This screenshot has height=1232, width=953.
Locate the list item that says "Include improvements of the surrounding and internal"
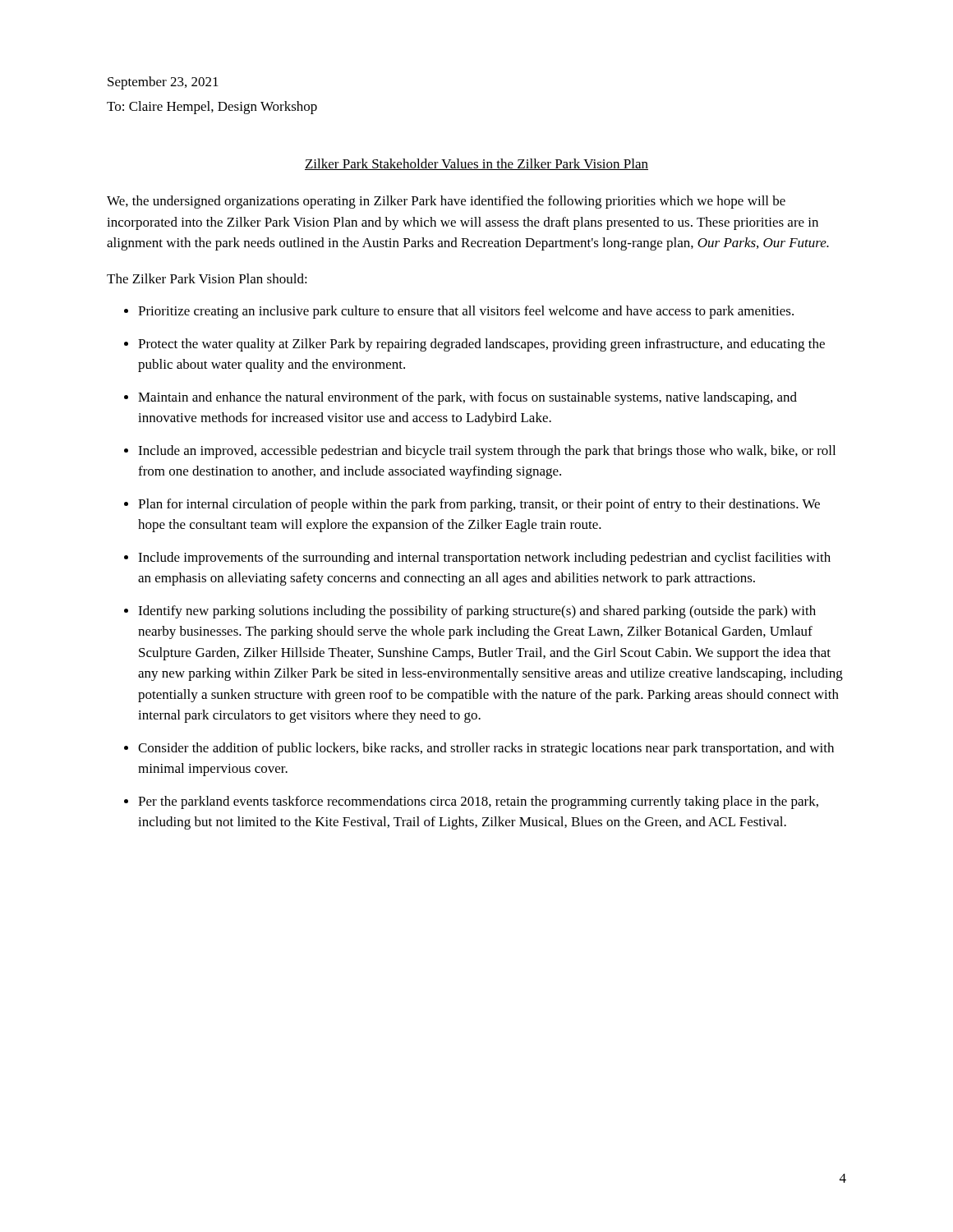(484, 567)
